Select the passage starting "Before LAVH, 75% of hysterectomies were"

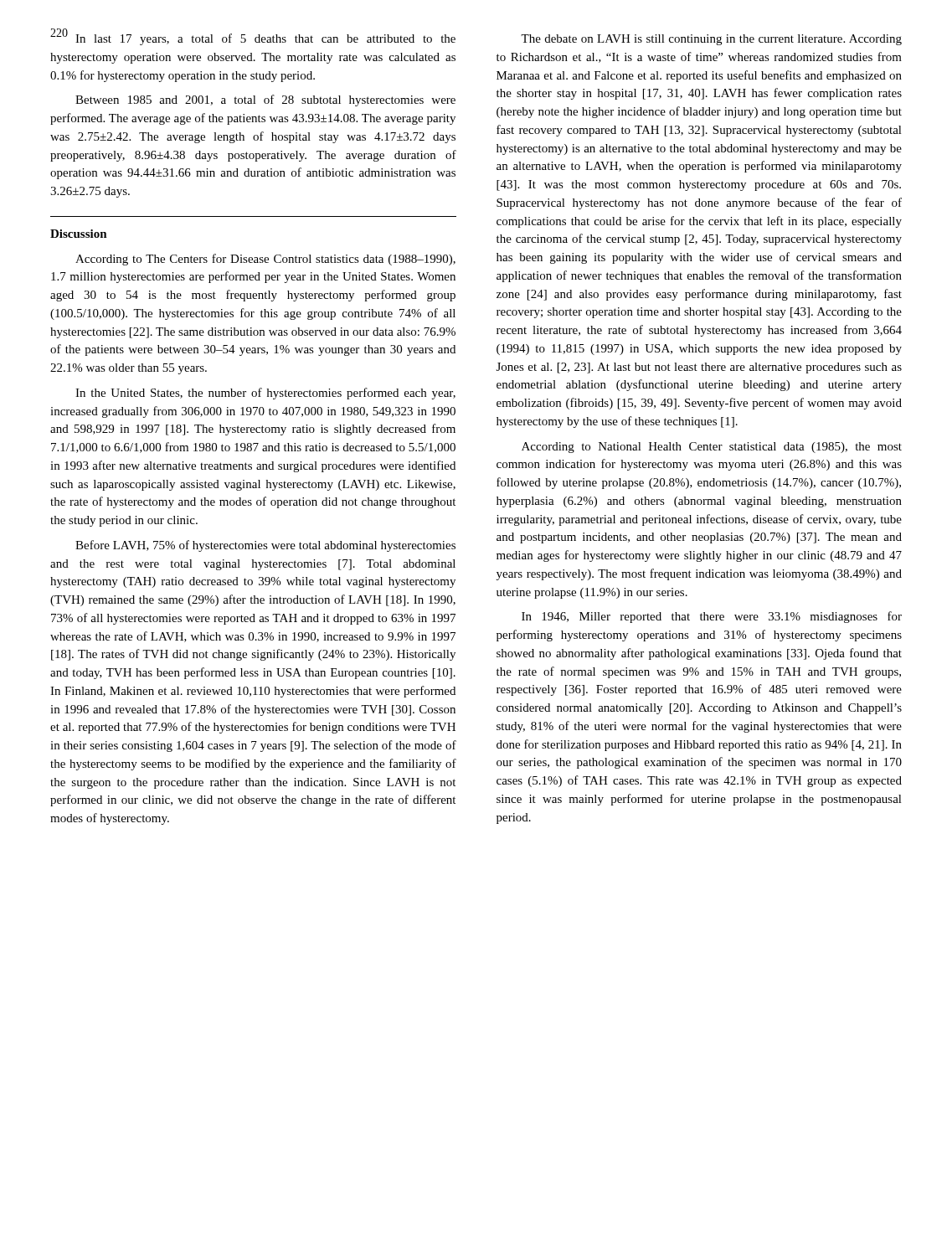coord(253,682)
